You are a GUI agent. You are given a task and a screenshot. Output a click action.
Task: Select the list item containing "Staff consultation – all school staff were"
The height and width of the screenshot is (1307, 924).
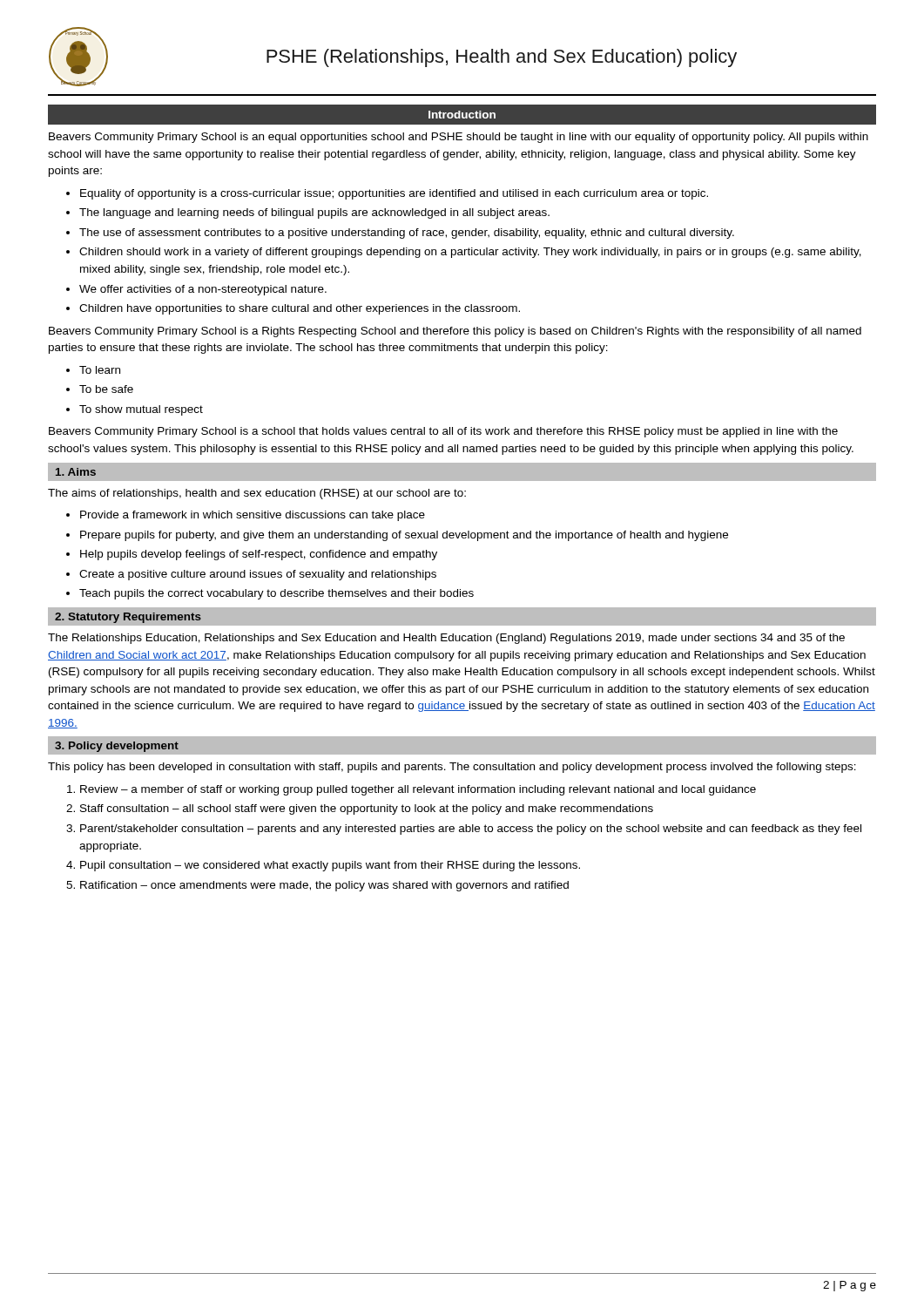coord(366,809)
